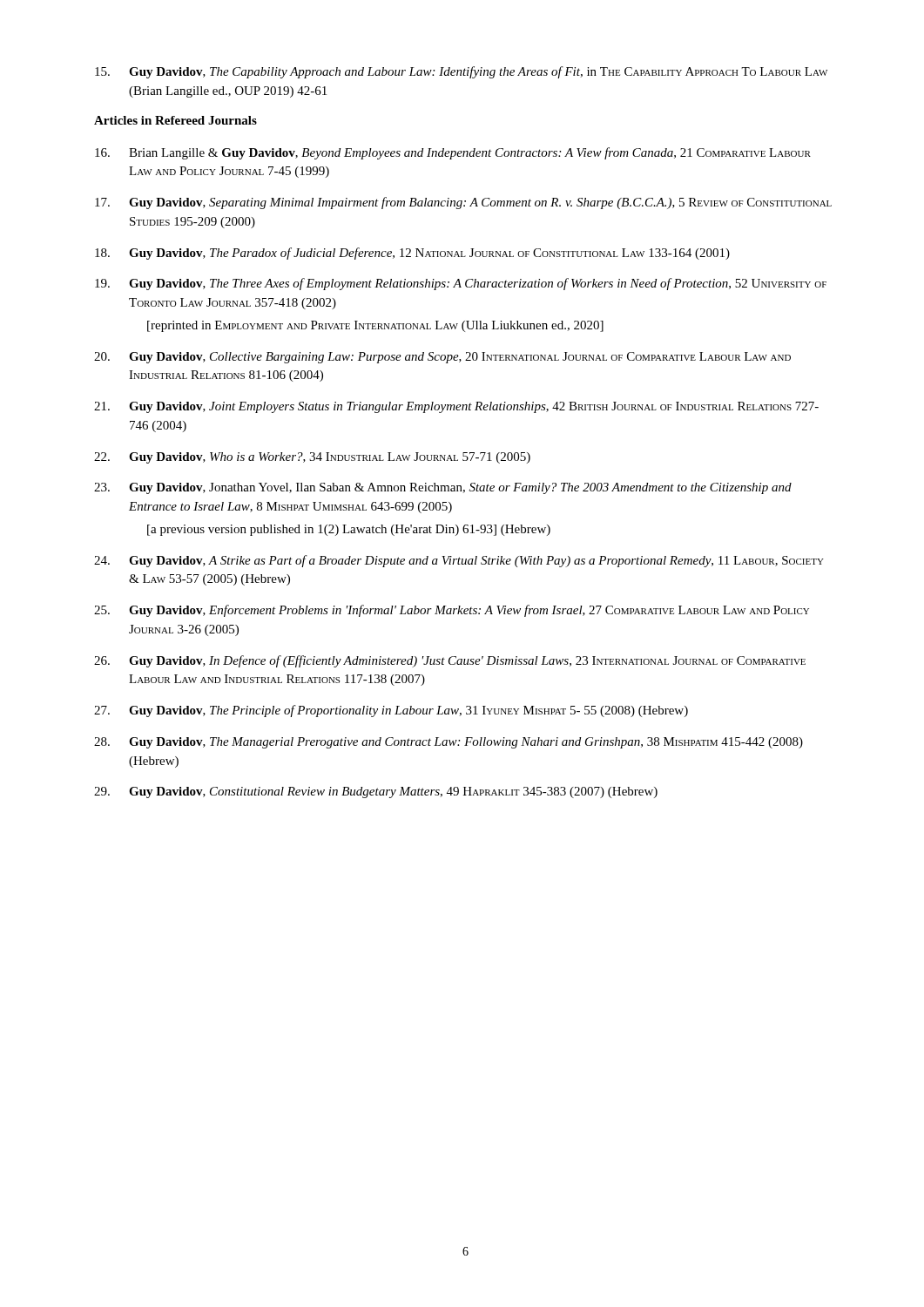The width and height of the screenshot is (924, 1307).
Task: Find the list item containing "25. Guy Davidov, Enforcement Problems"
Action: click(x=465, y=620)
